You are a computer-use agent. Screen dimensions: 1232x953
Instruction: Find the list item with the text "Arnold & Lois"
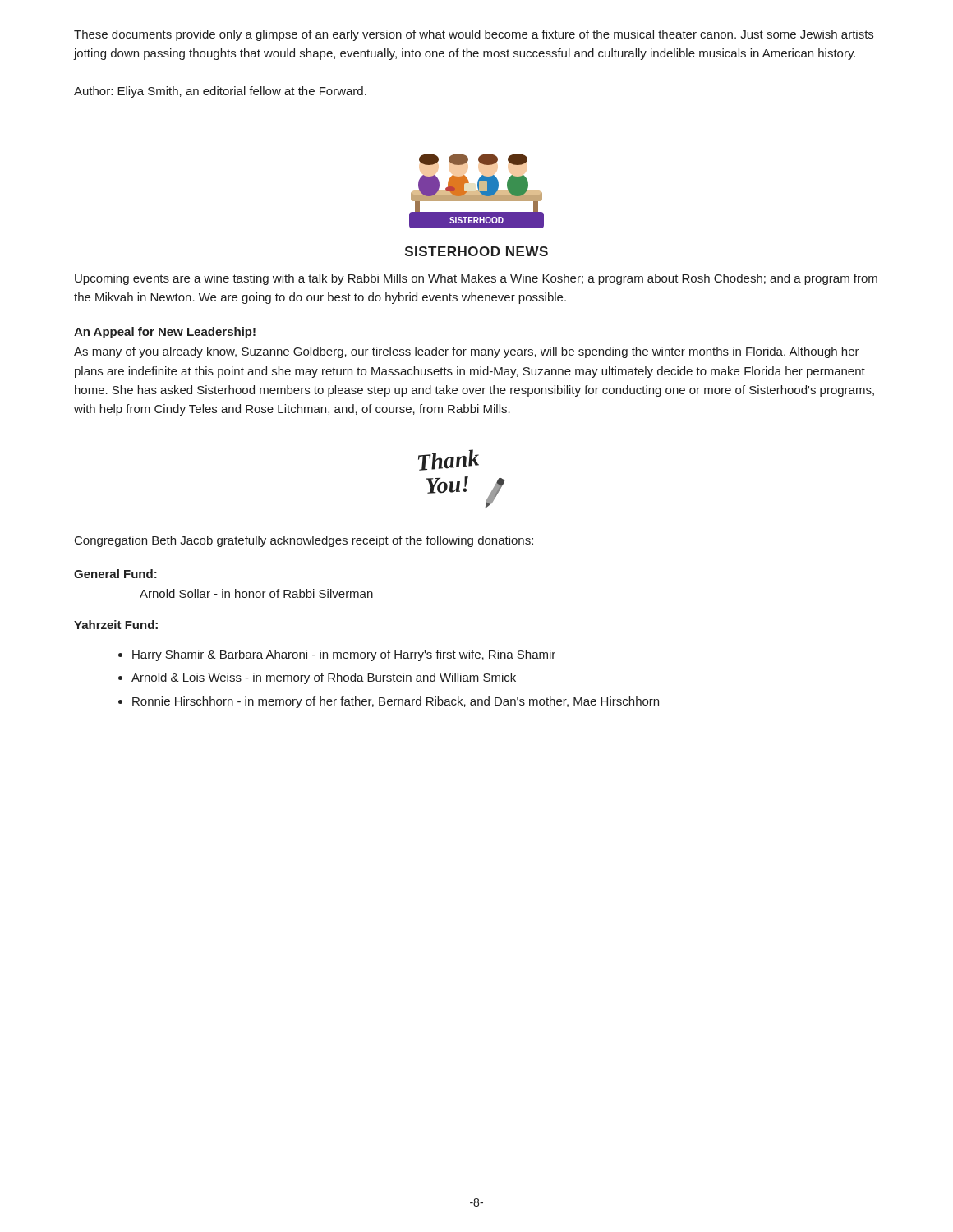point(324,677)
